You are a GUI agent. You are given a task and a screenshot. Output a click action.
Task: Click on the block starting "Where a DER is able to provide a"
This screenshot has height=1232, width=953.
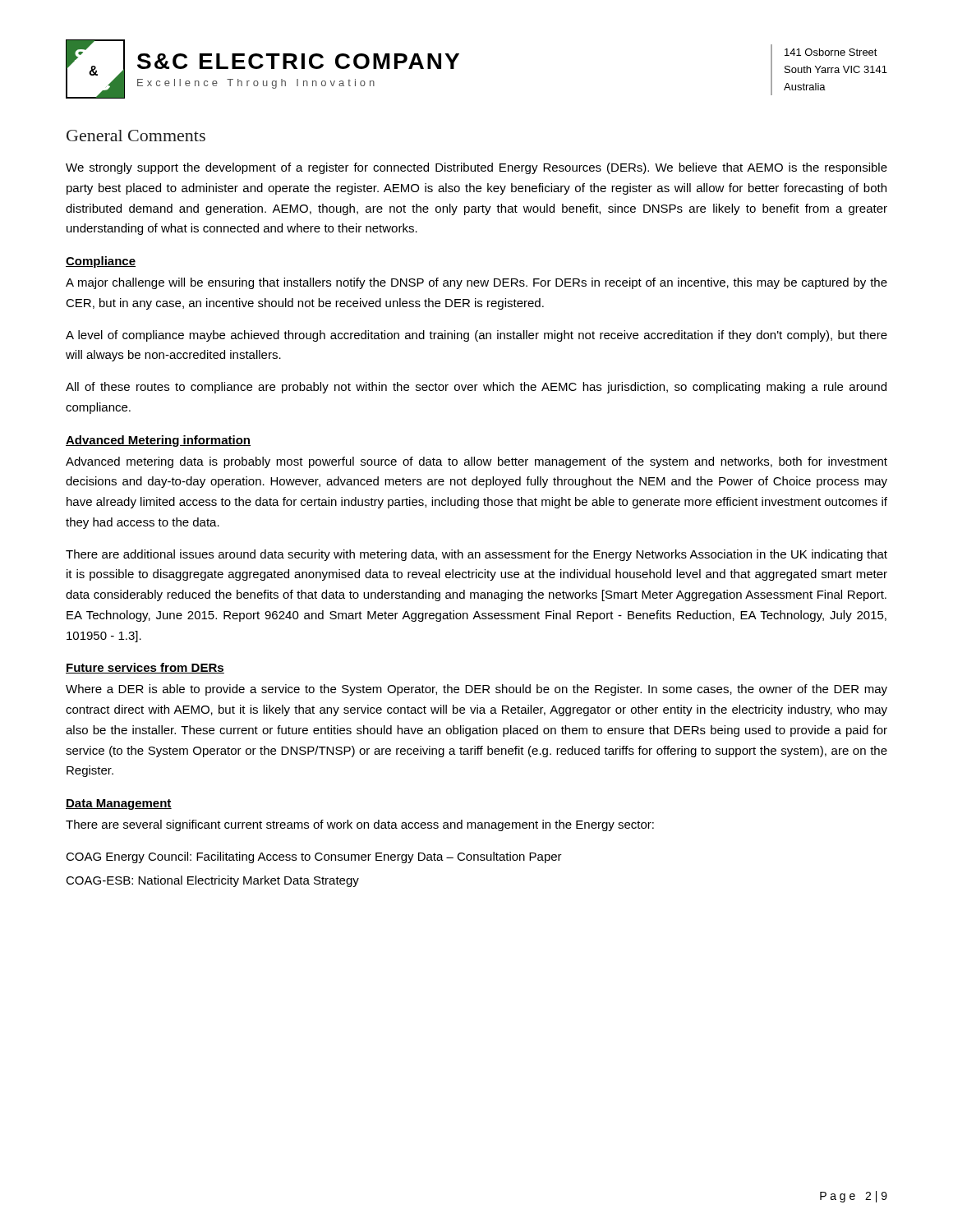click(x=476, y=730)
